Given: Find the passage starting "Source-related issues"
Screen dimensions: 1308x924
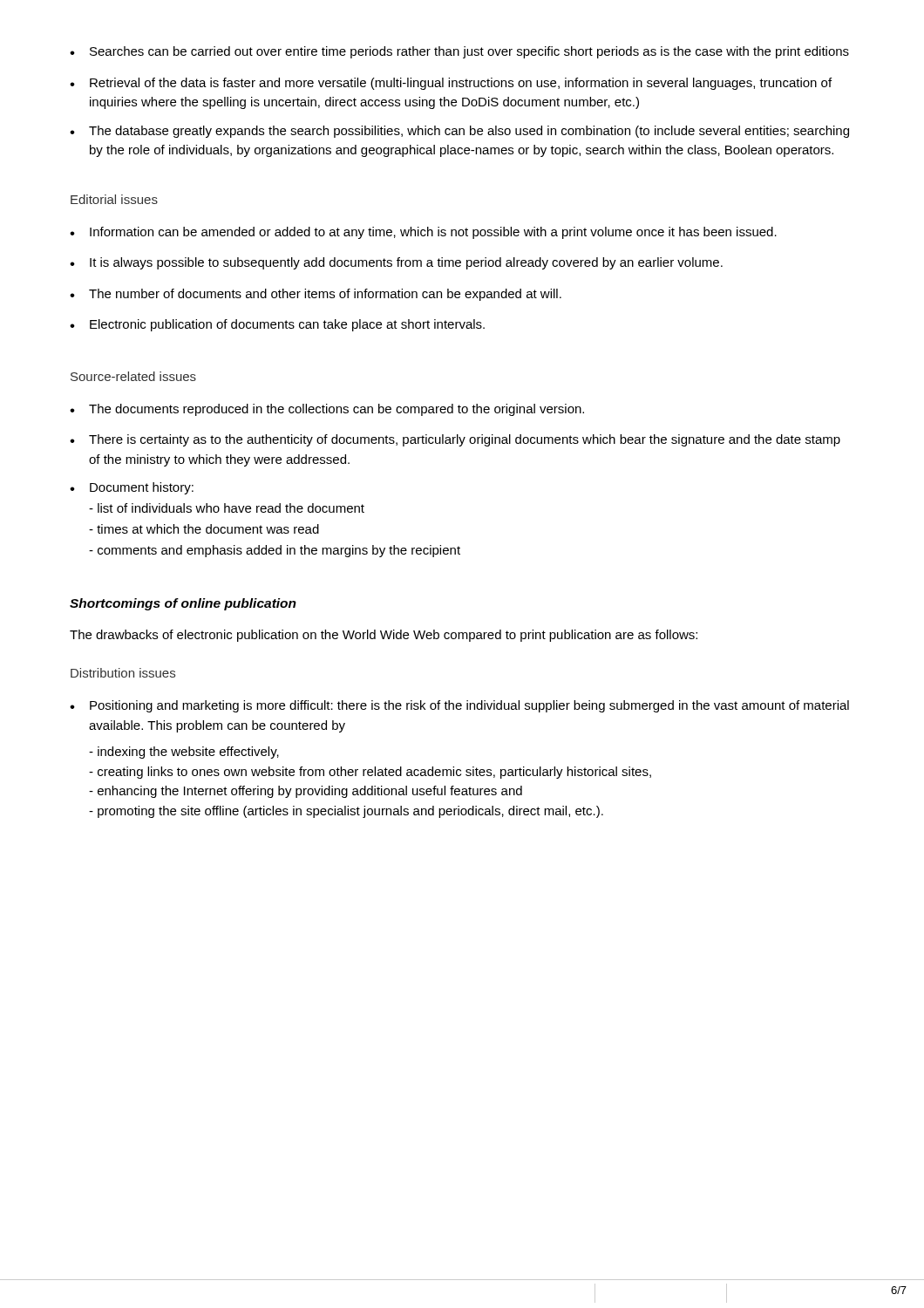Looking at the screenshot, I should click(x=133, y=376).
